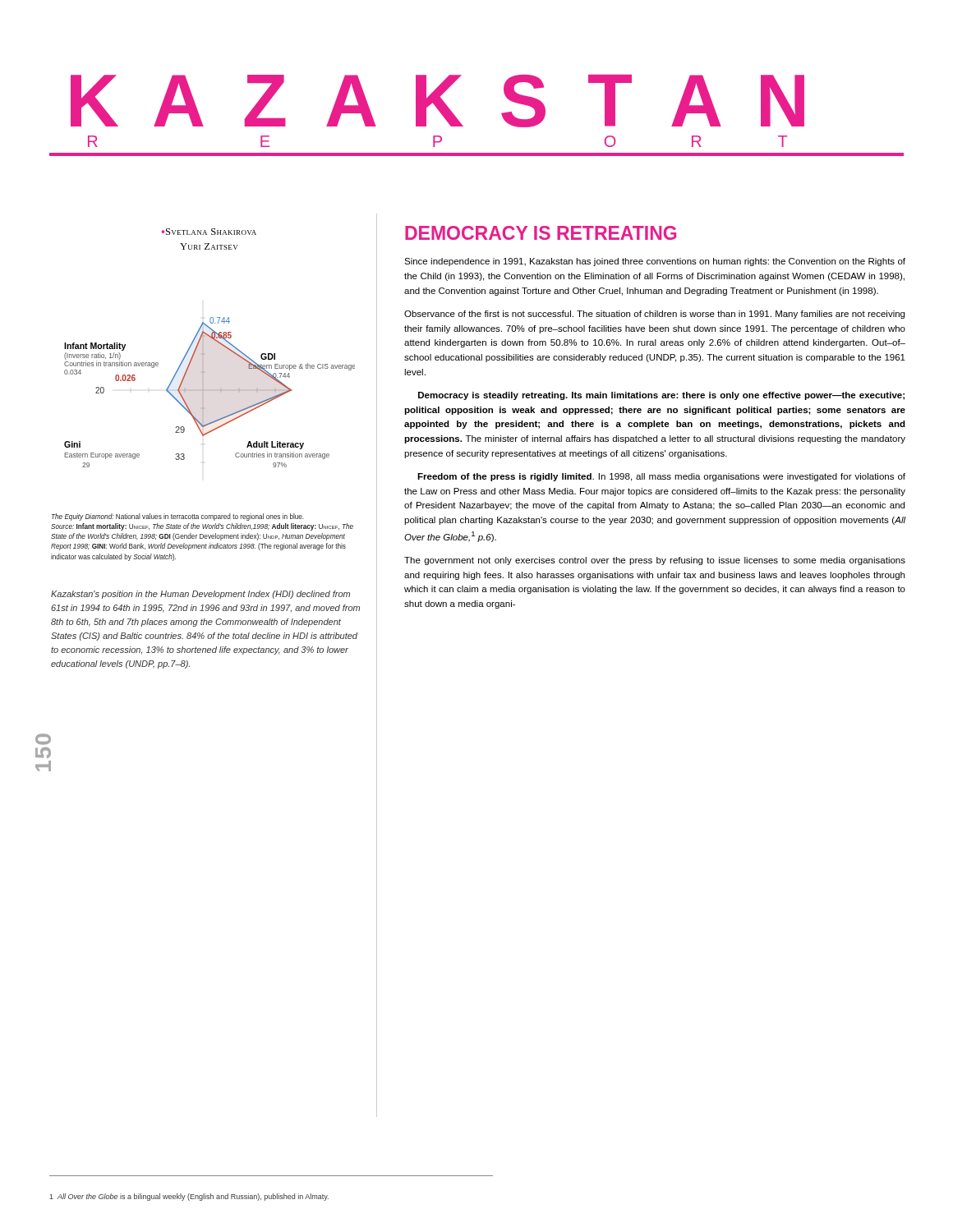Find the block on this page that starts "The government not"

coord(655,582)
